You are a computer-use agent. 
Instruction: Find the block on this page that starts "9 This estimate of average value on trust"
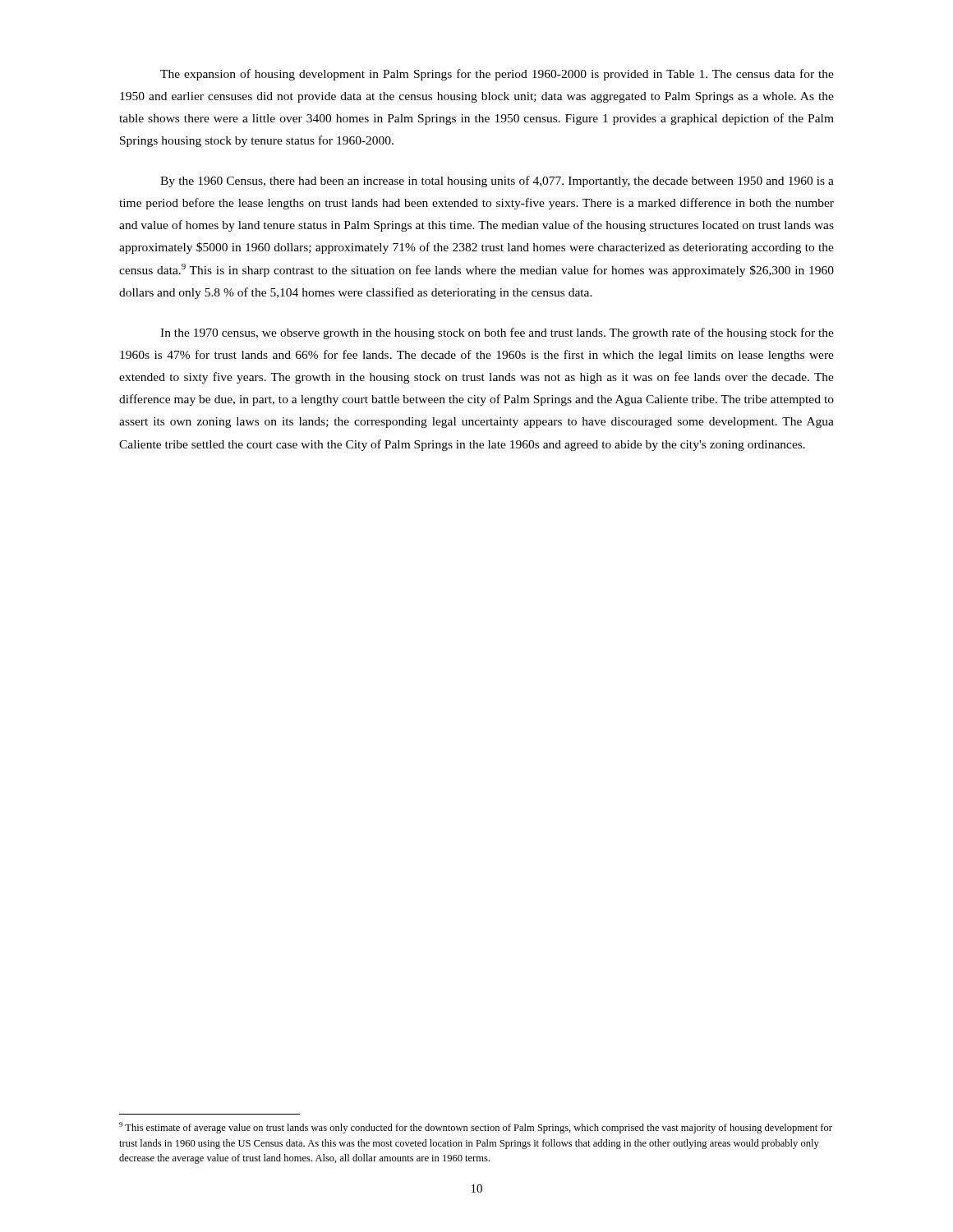pyautogui.click(x=476, y=1142)
